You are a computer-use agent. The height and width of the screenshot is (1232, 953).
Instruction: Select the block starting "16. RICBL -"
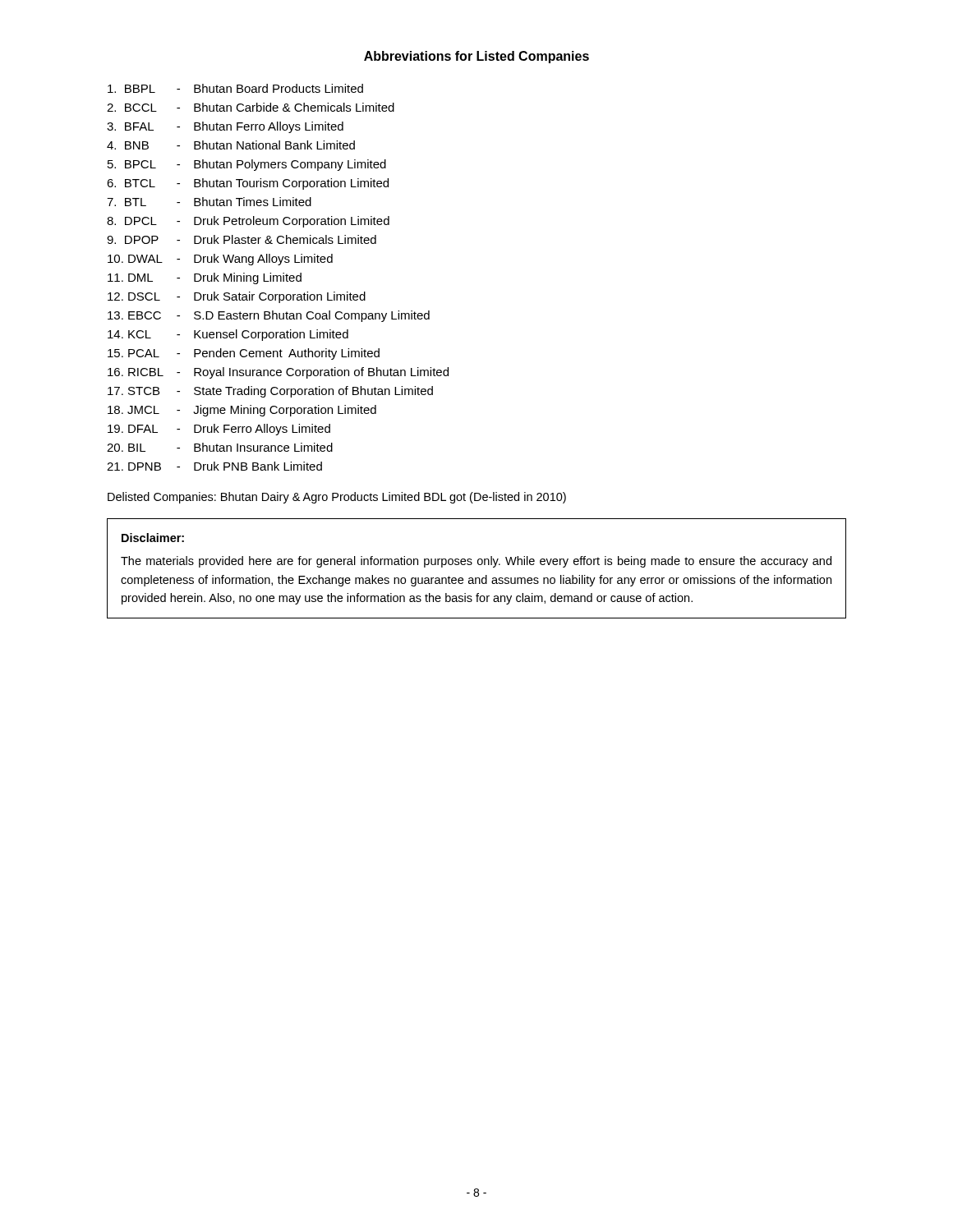pyautogui.click(x=278, y=373)
